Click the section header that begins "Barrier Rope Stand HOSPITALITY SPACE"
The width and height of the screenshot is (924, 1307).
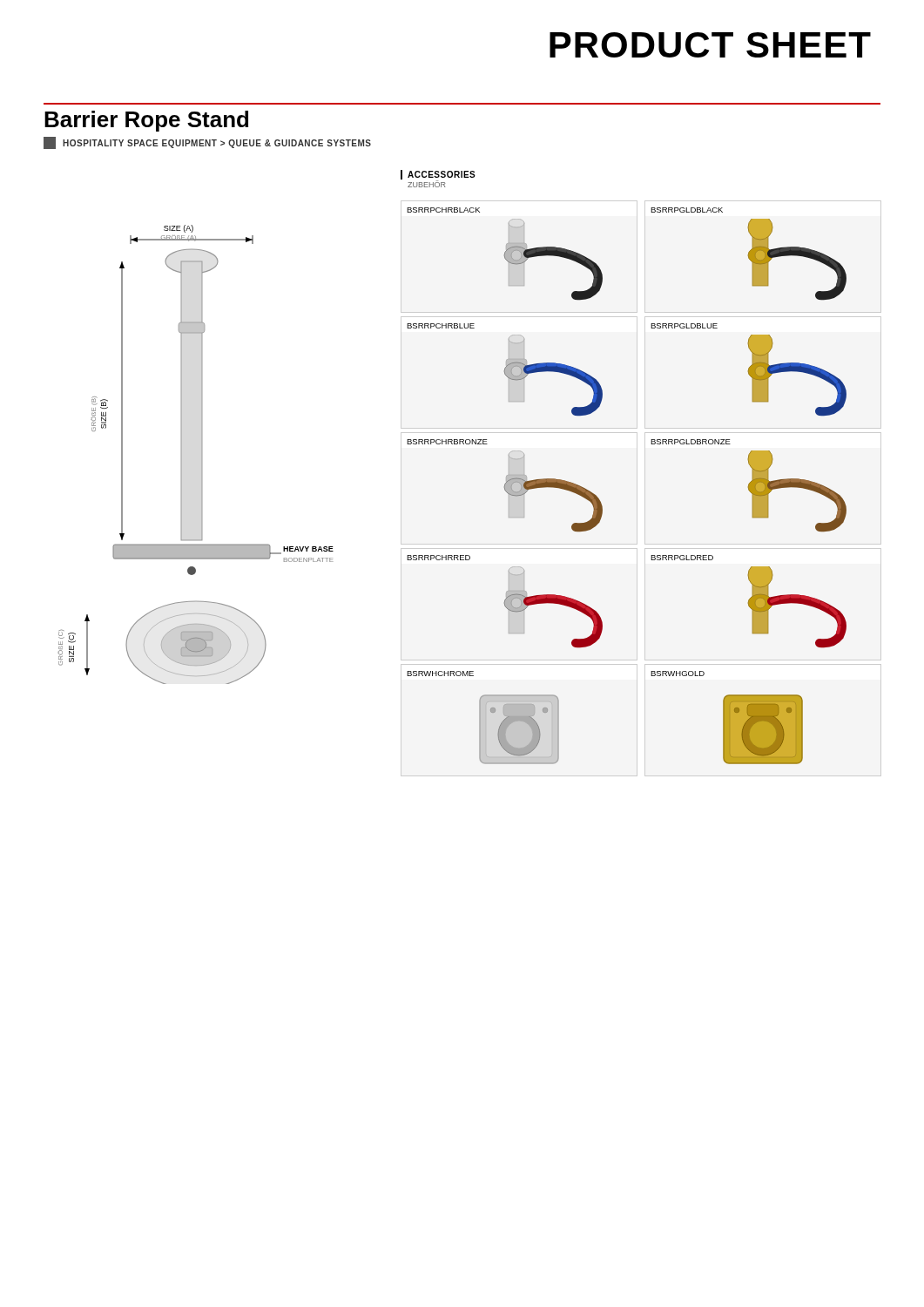coord(207,128)
